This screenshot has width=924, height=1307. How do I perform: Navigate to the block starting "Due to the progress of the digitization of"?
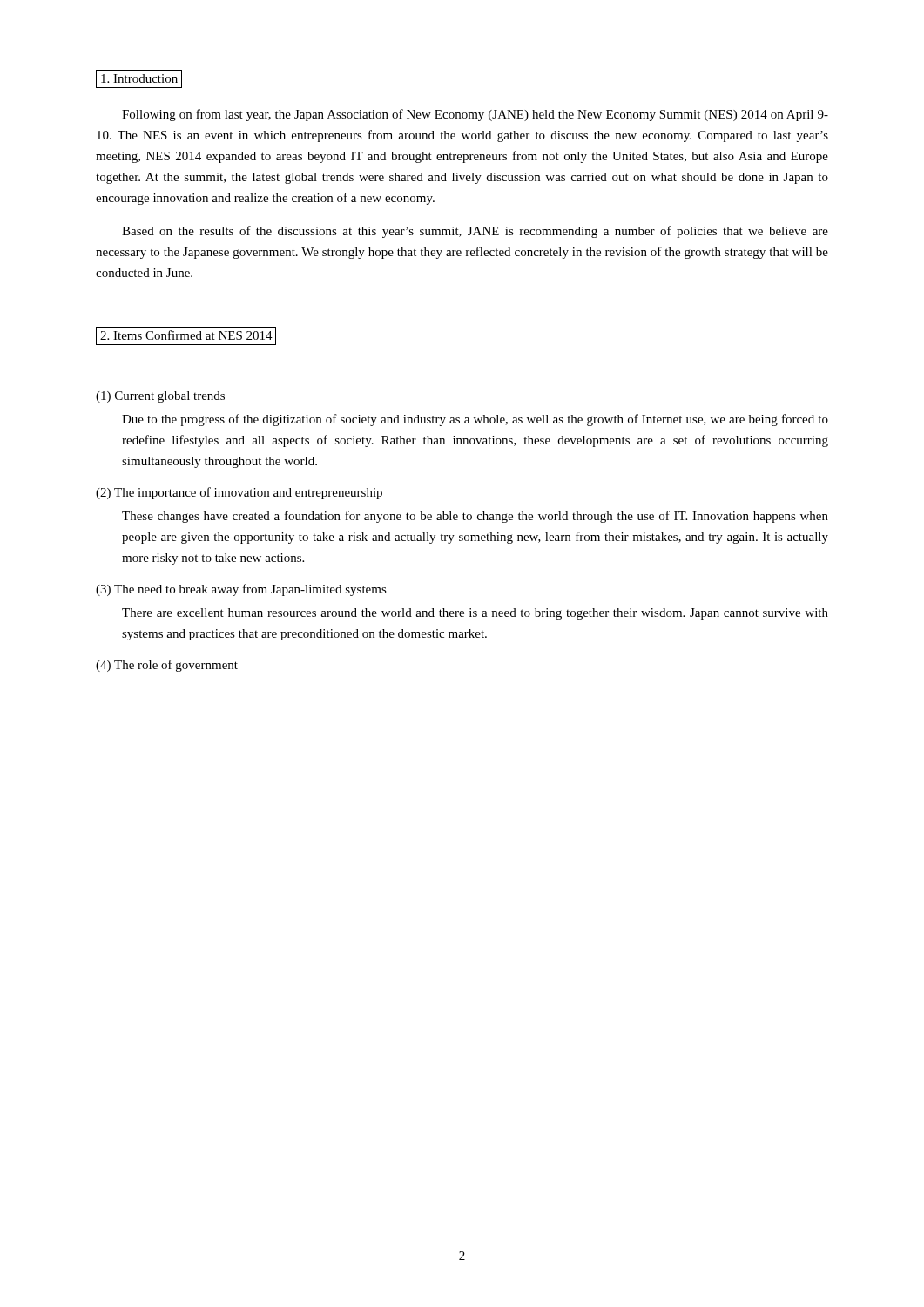coord(475,440)
